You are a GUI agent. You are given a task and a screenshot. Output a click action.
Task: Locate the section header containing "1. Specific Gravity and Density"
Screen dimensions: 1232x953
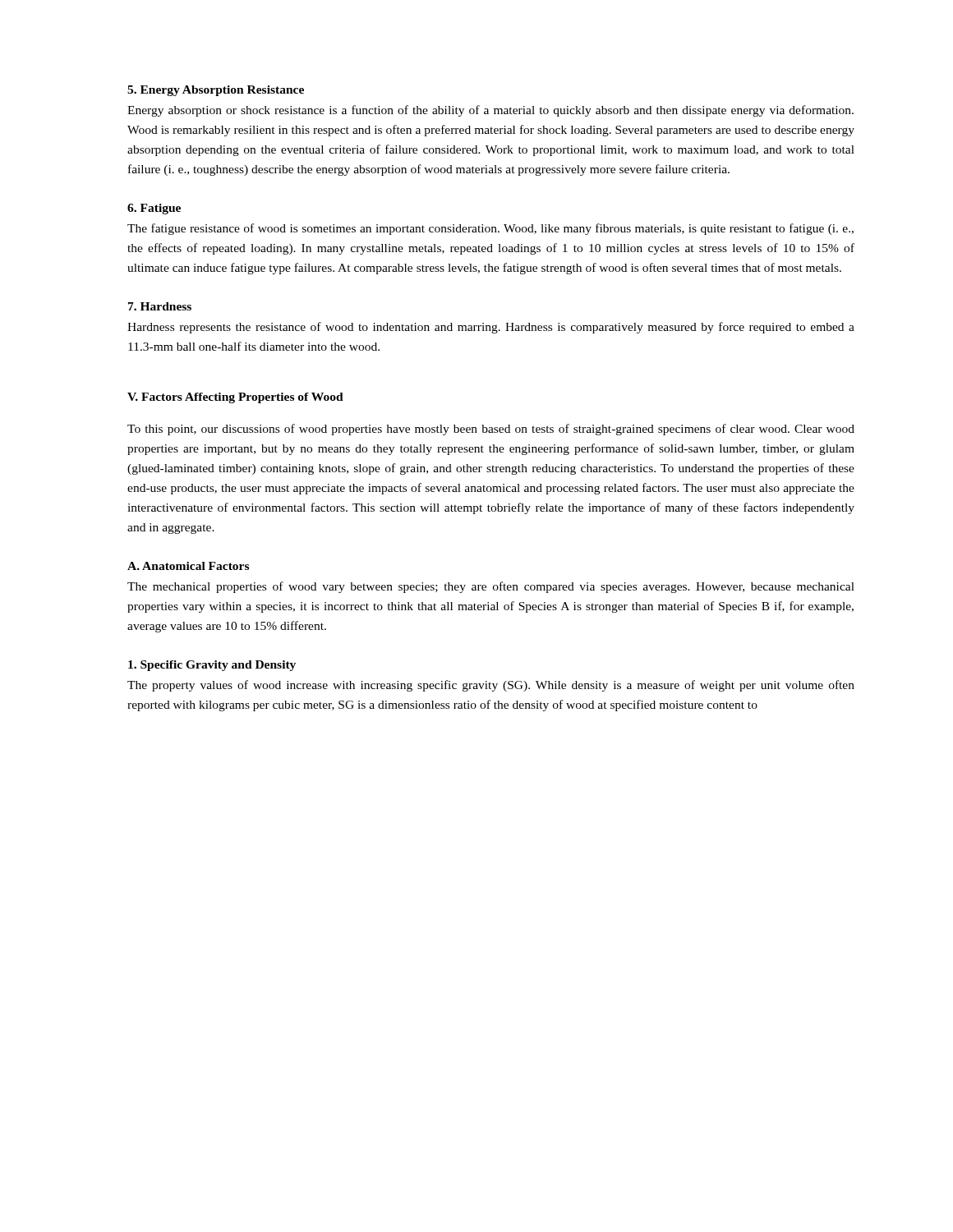[212, 664]
